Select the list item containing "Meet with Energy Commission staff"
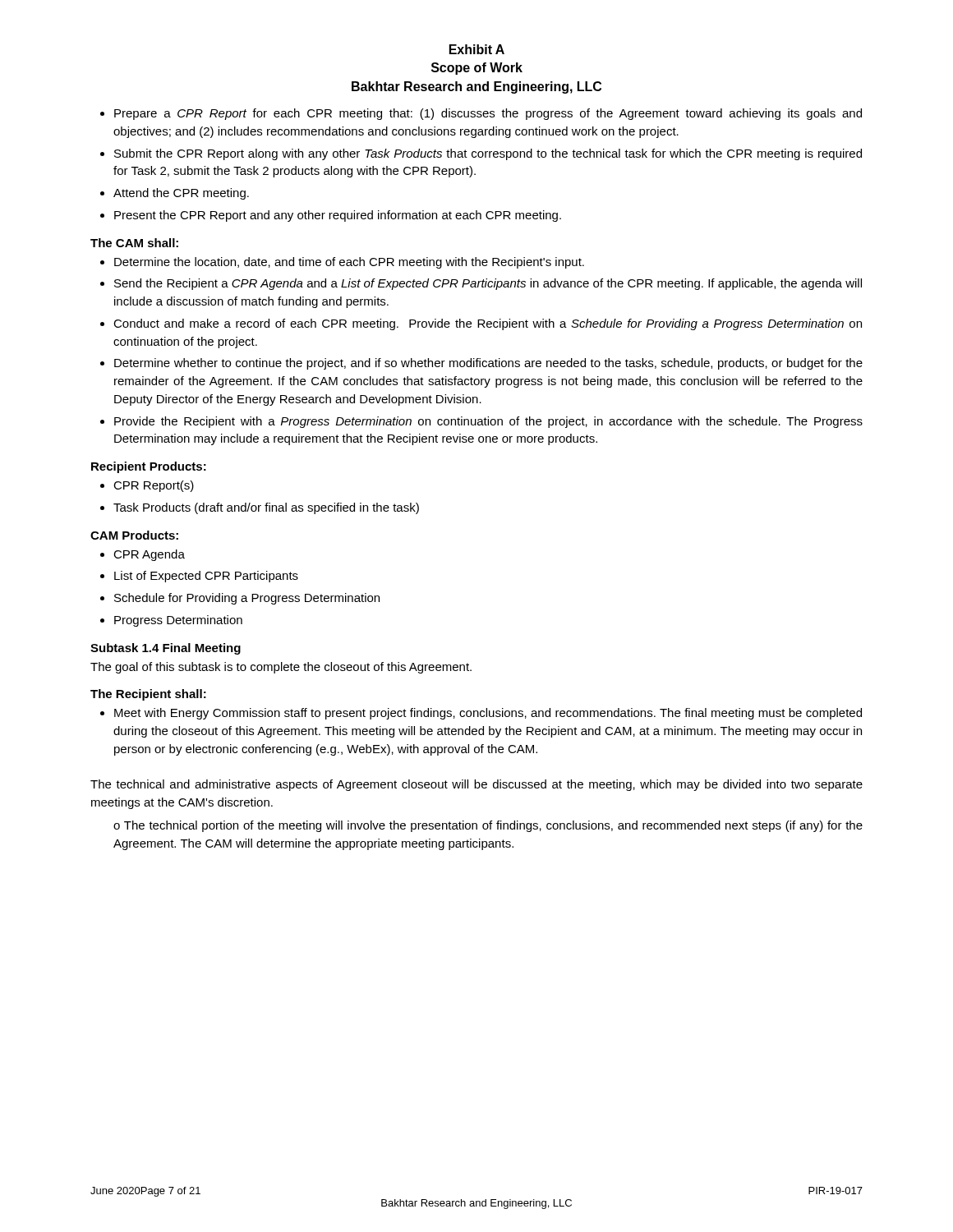This screenshot has height=1232, width=953. (488, 779)
